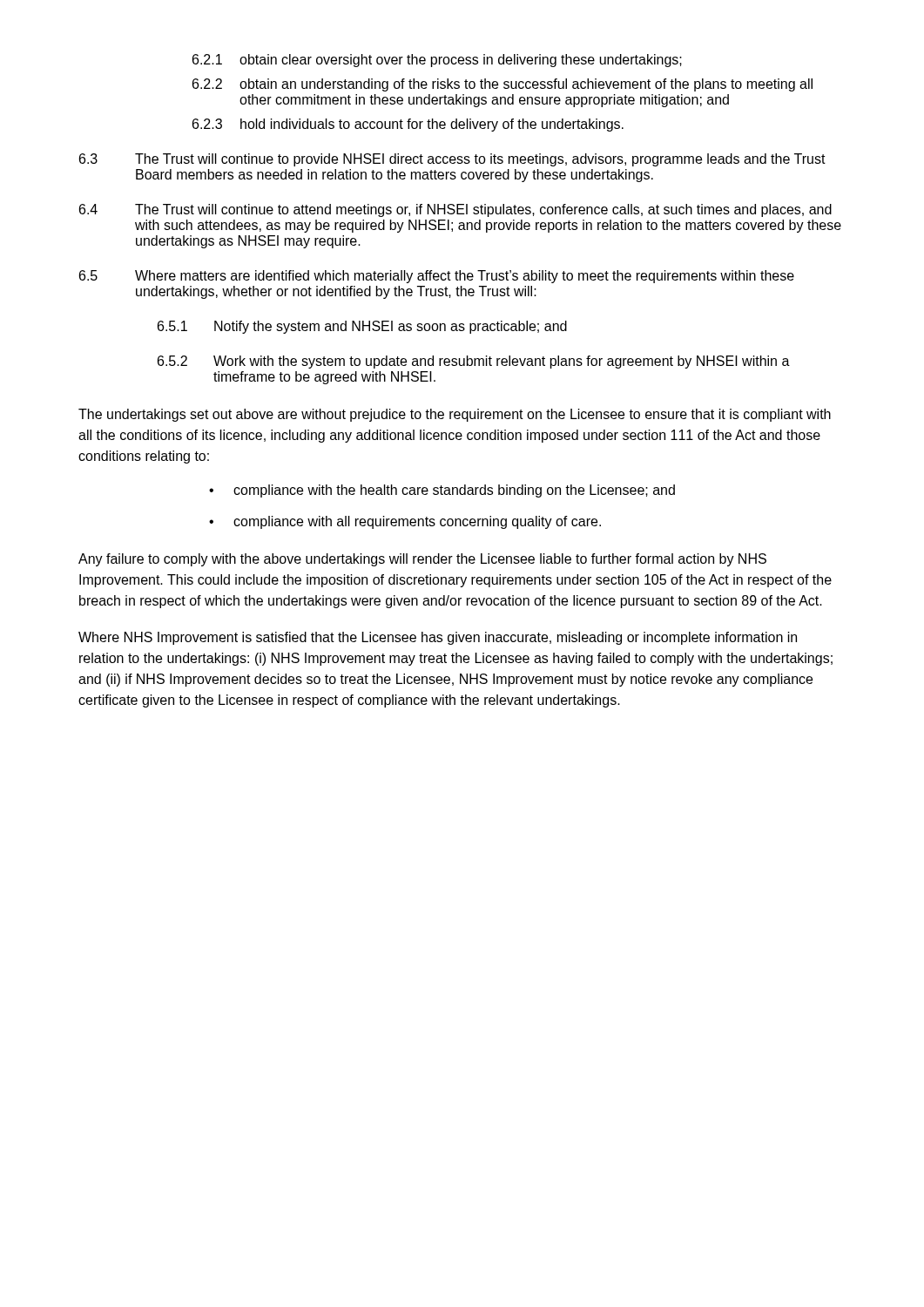Find the list item that reads "6.4 The Trust will continue to attend"
Viewport: 924px width, 1307px height.
[x=462, y=226]
